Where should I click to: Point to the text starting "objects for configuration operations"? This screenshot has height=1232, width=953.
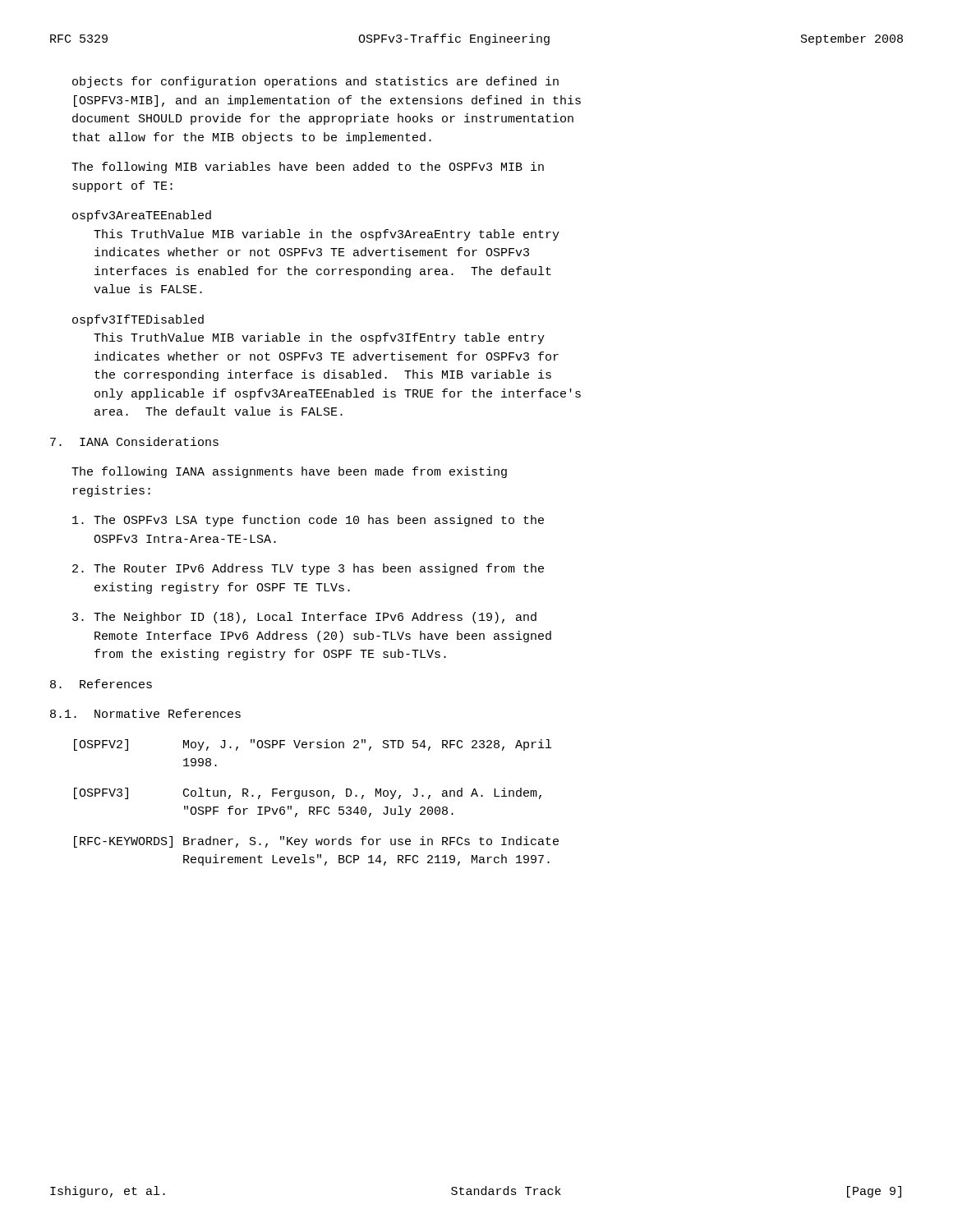(x=476, y=111)
